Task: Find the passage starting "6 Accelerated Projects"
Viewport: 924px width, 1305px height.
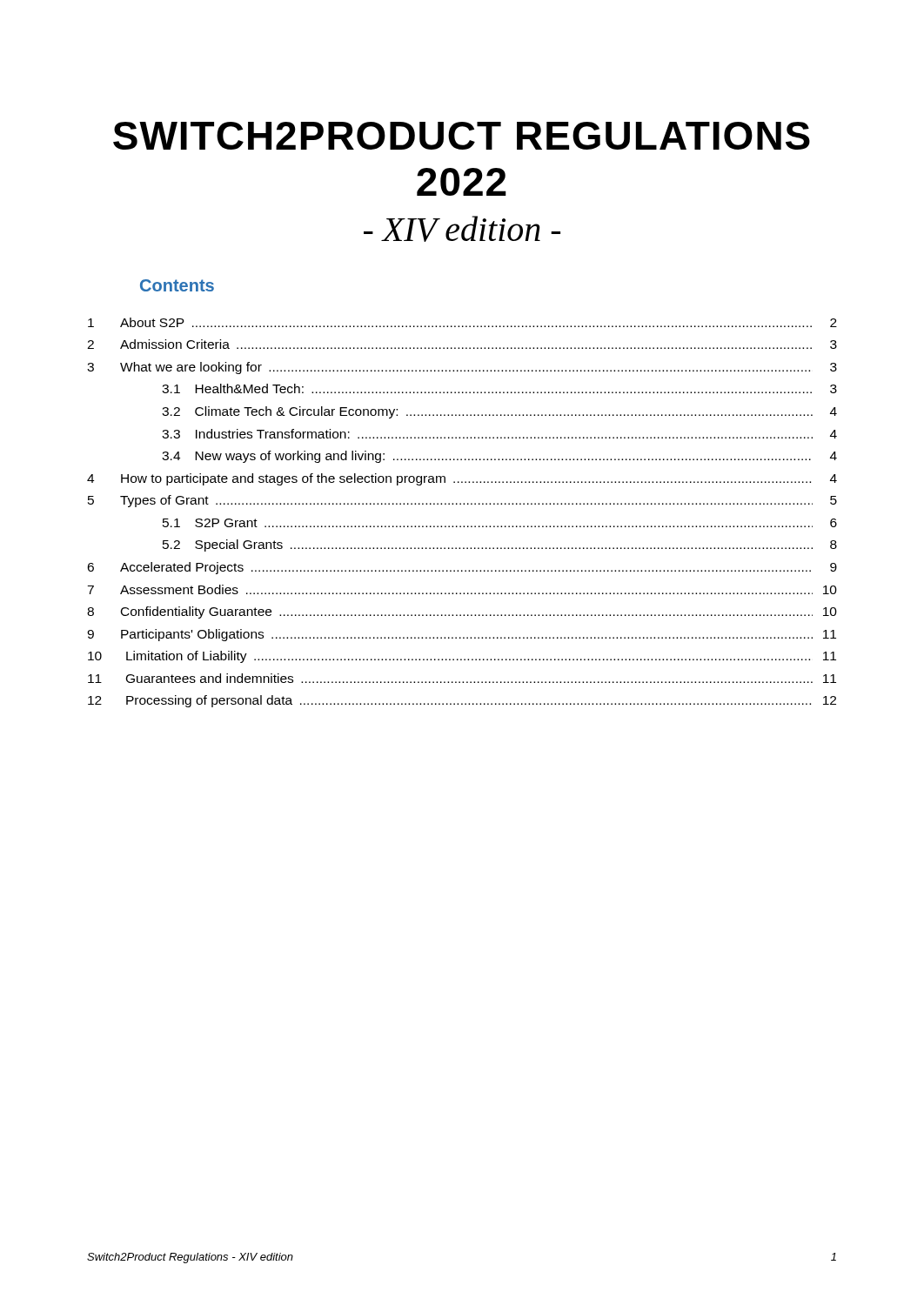Action: (x=462, y=567)
